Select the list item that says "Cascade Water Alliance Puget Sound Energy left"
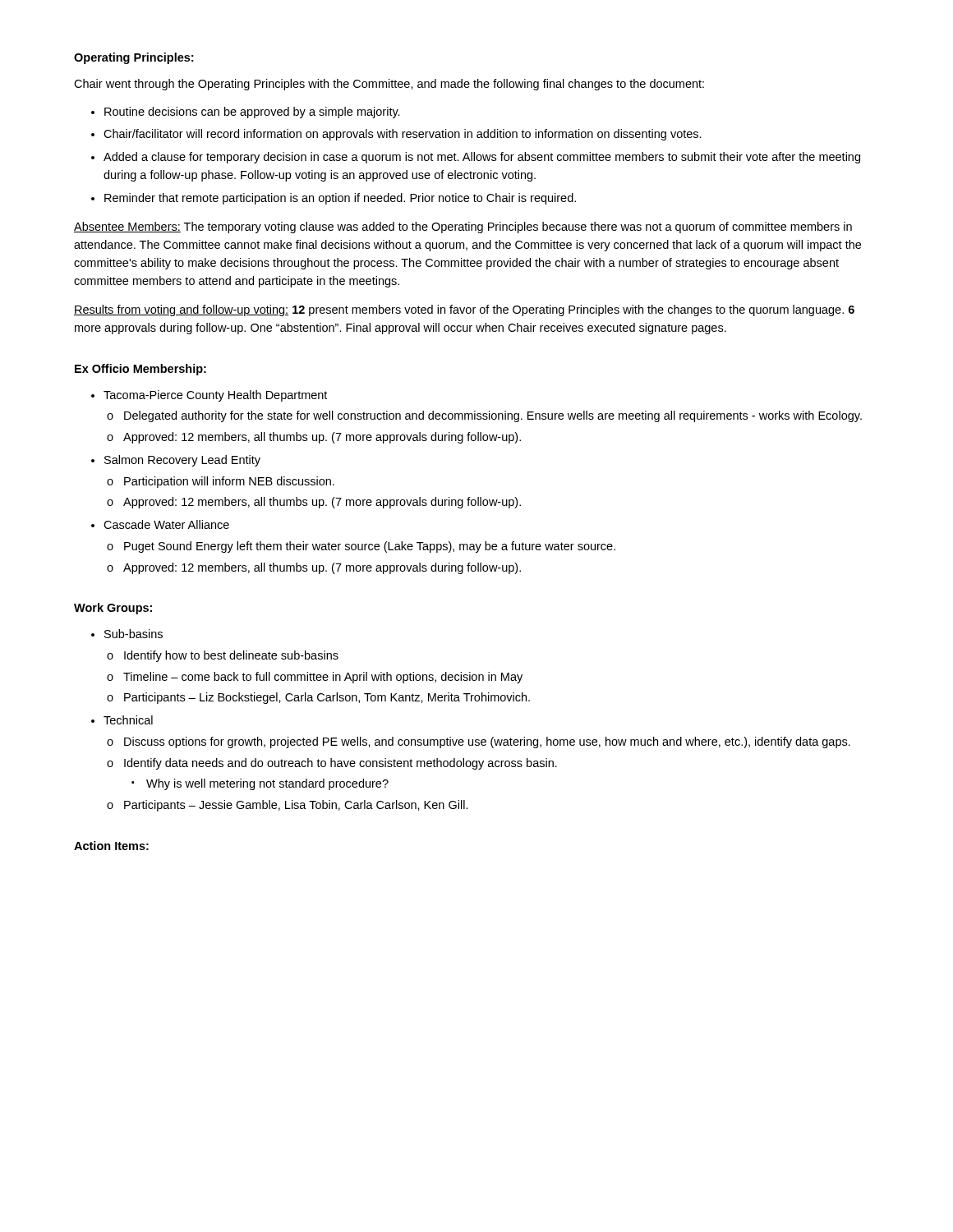The height and width of the screenshot is (1232, 953). 491,548
